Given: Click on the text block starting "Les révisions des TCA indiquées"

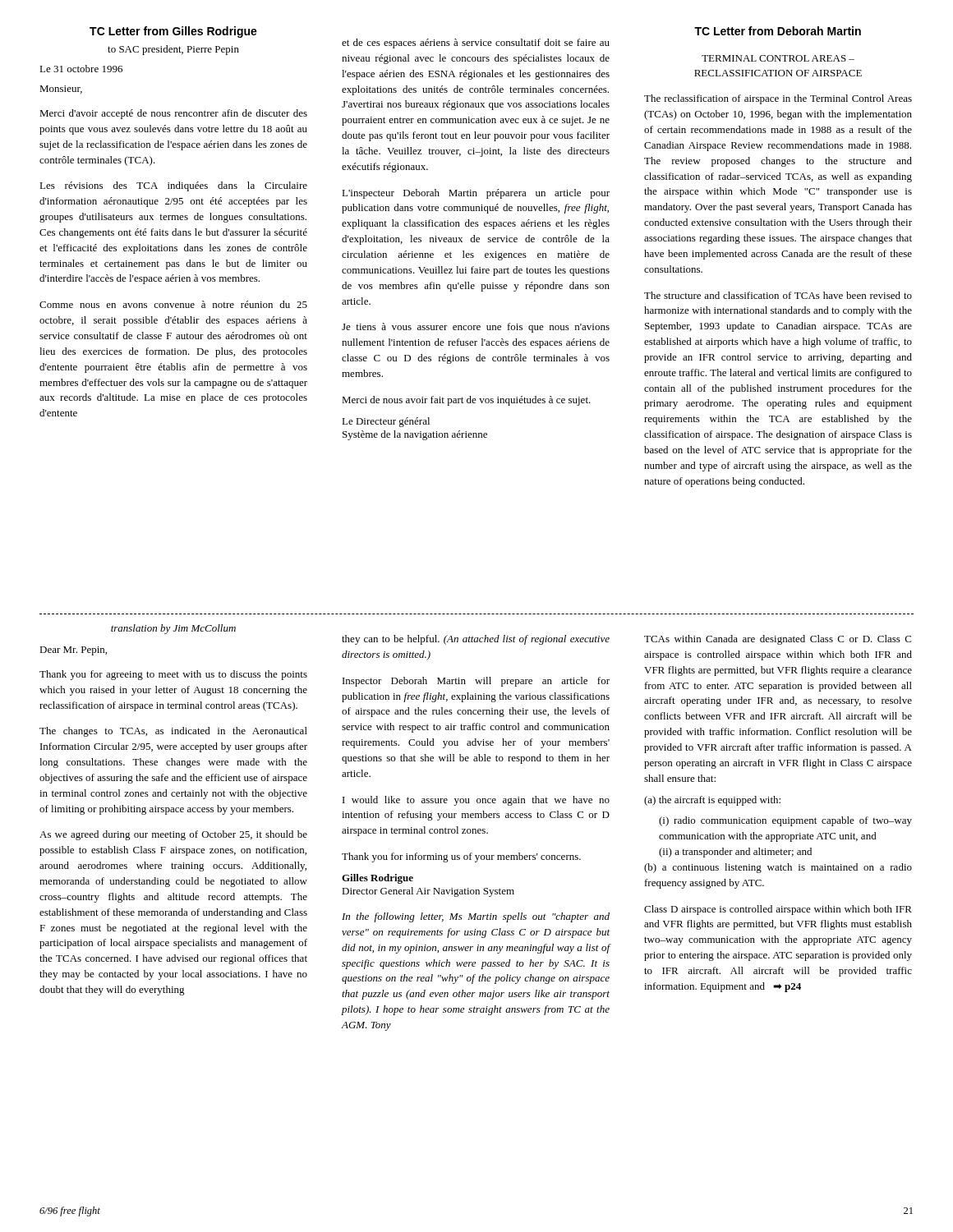Looking at the screenshot, I should pyautogui.click(x=173, y=233).
